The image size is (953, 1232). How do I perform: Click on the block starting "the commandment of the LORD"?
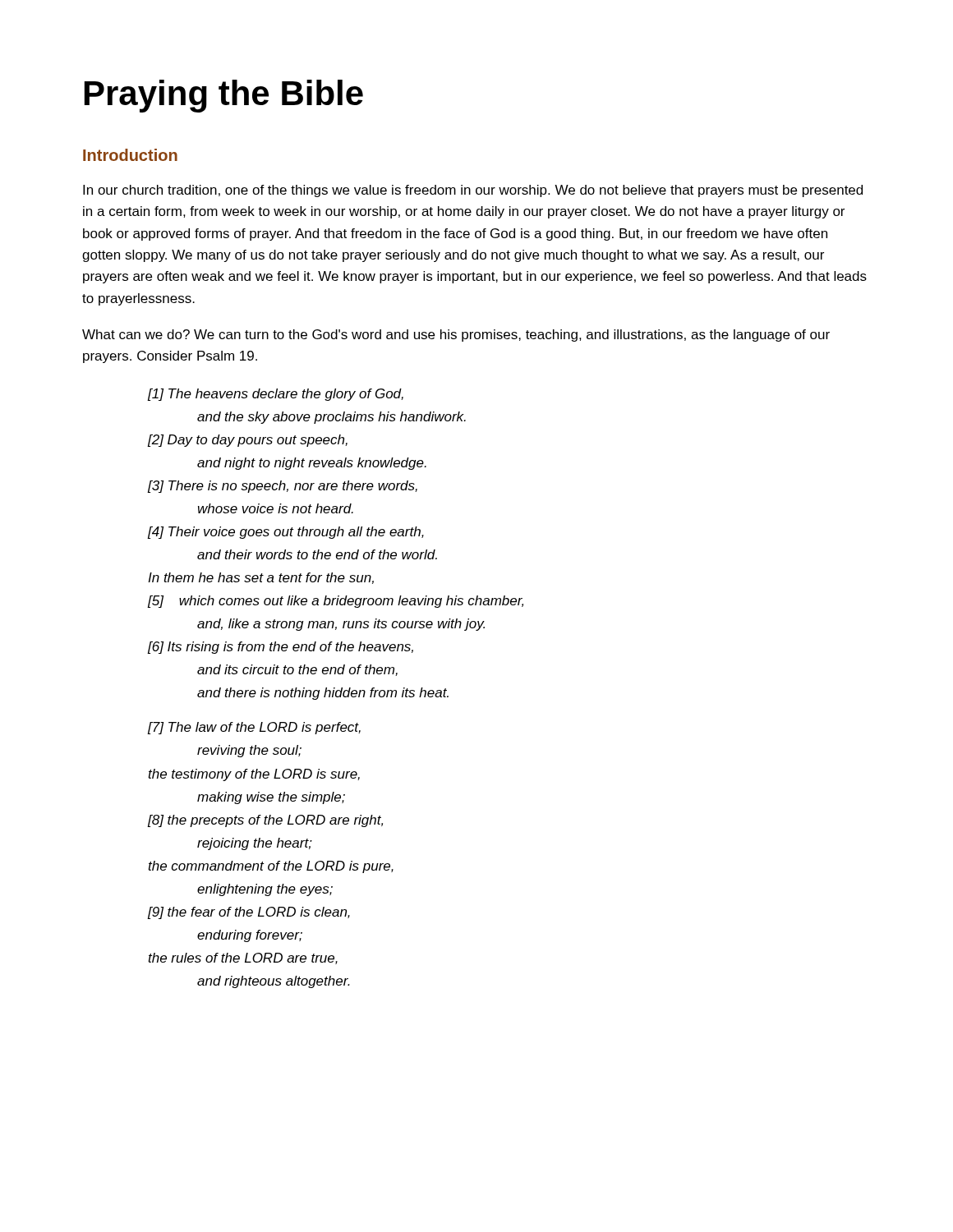click(271, 867)
